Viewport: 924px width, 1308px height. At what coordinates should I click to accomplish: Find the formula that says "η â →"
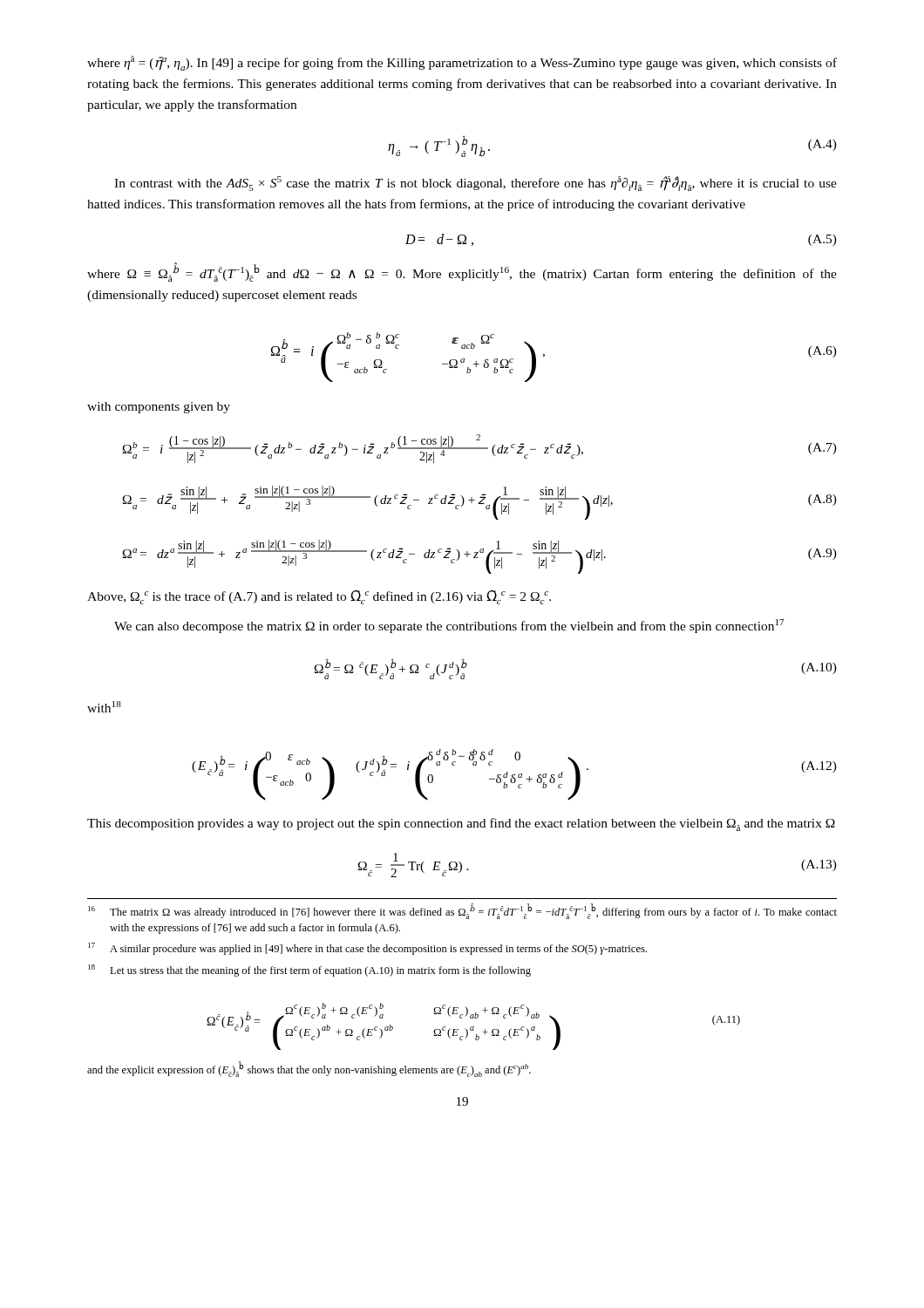click(x=462, y=144)
